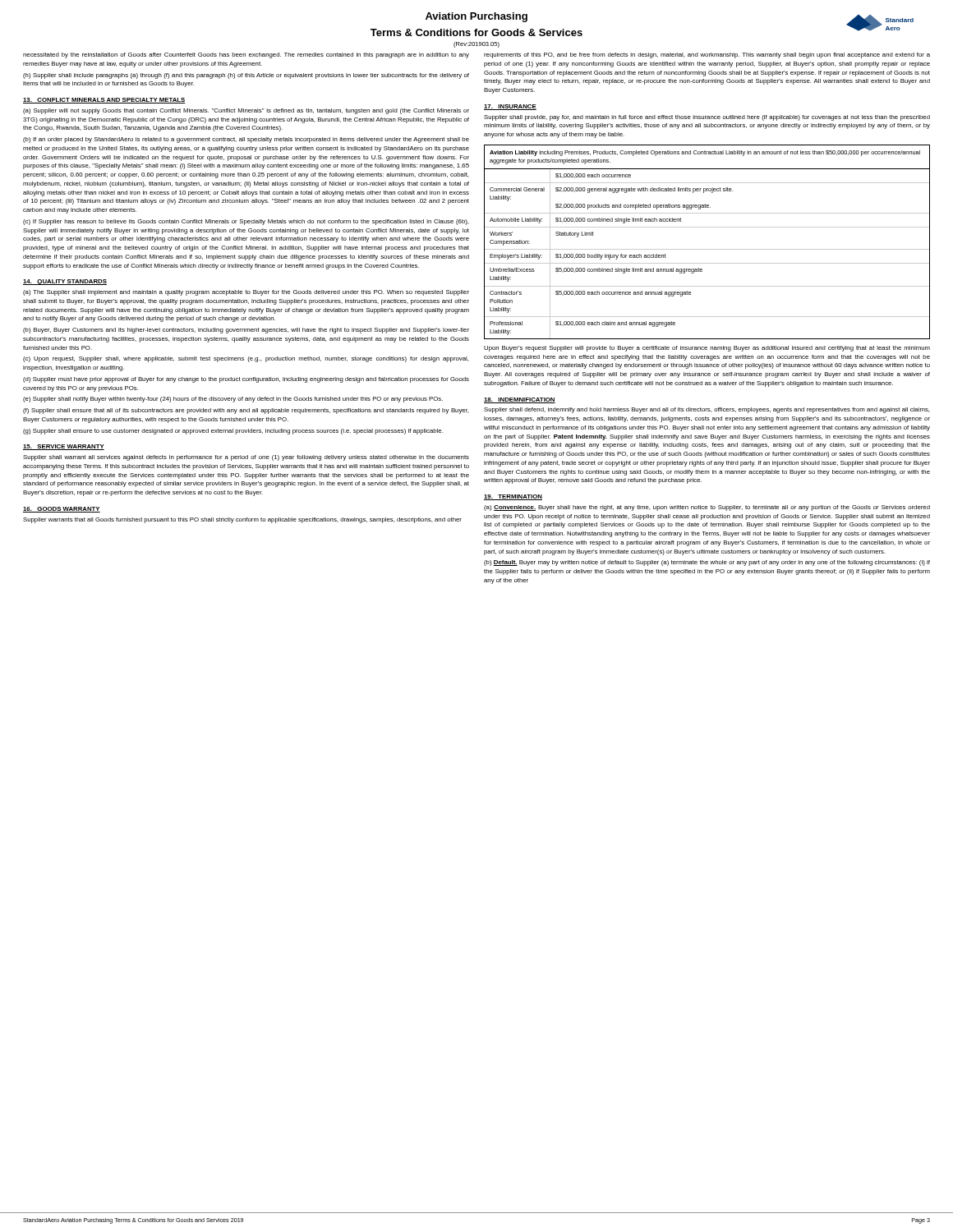Click on the text block that reads "(a) Convenience. Buyer shall have the right,"
This screenshot has width=953, height=1232.
pos(707,530)
